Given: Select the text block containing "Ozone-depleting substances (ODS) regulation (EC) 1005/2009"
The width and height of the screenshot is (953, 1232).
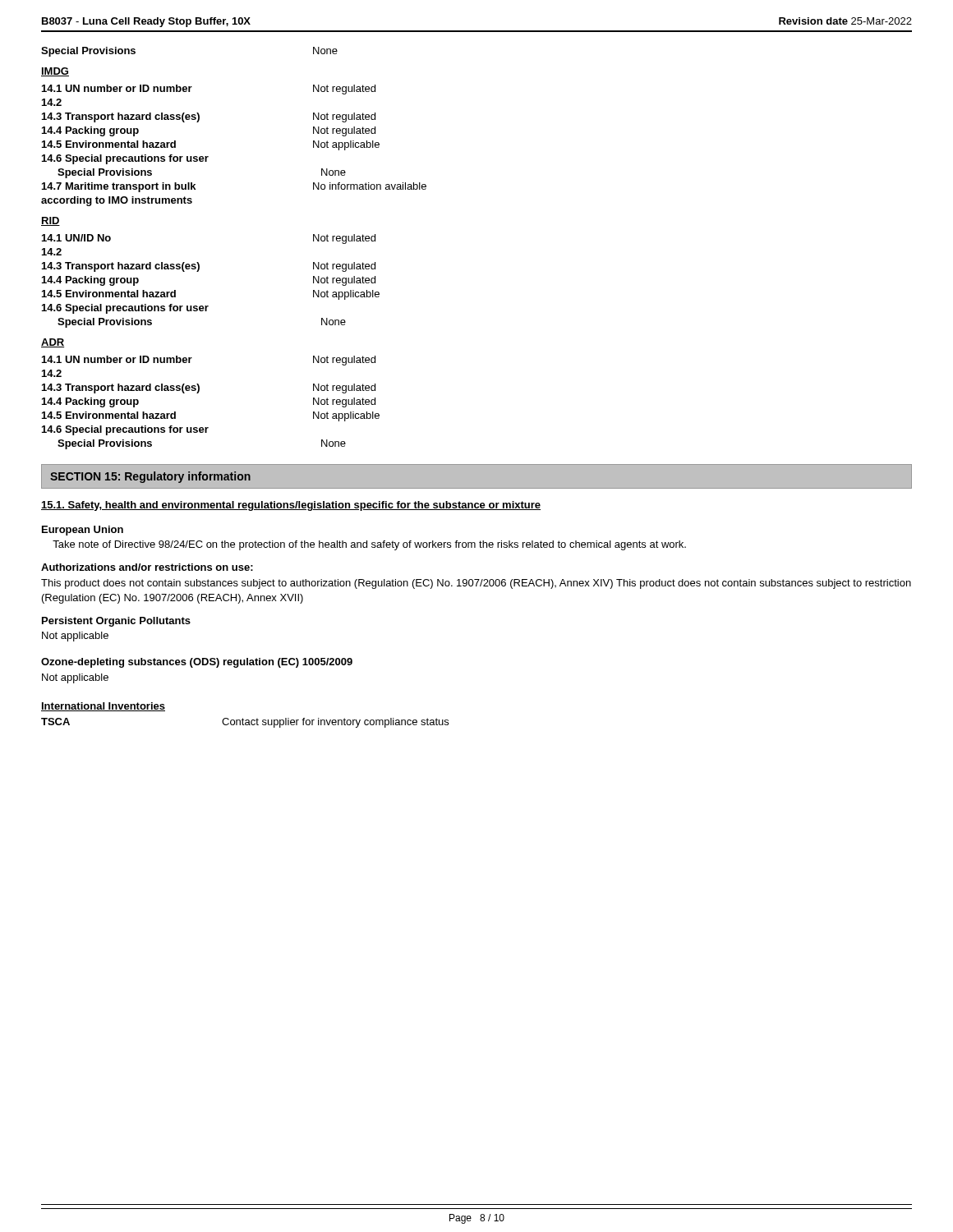Looking at the screenshot, I should coord(197,669).
